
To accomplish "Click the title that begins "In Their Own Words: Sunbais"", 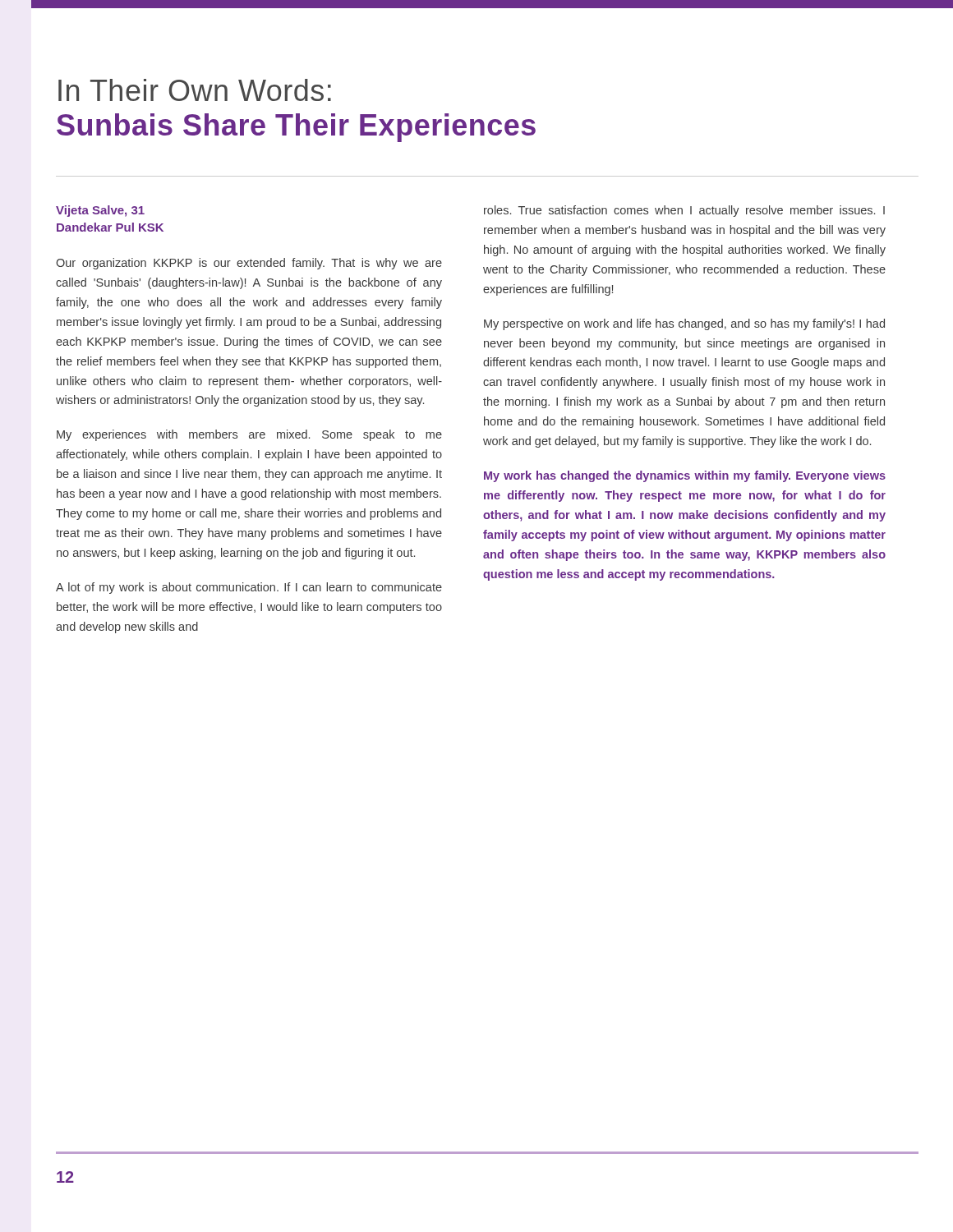I will tap(487, 108).
